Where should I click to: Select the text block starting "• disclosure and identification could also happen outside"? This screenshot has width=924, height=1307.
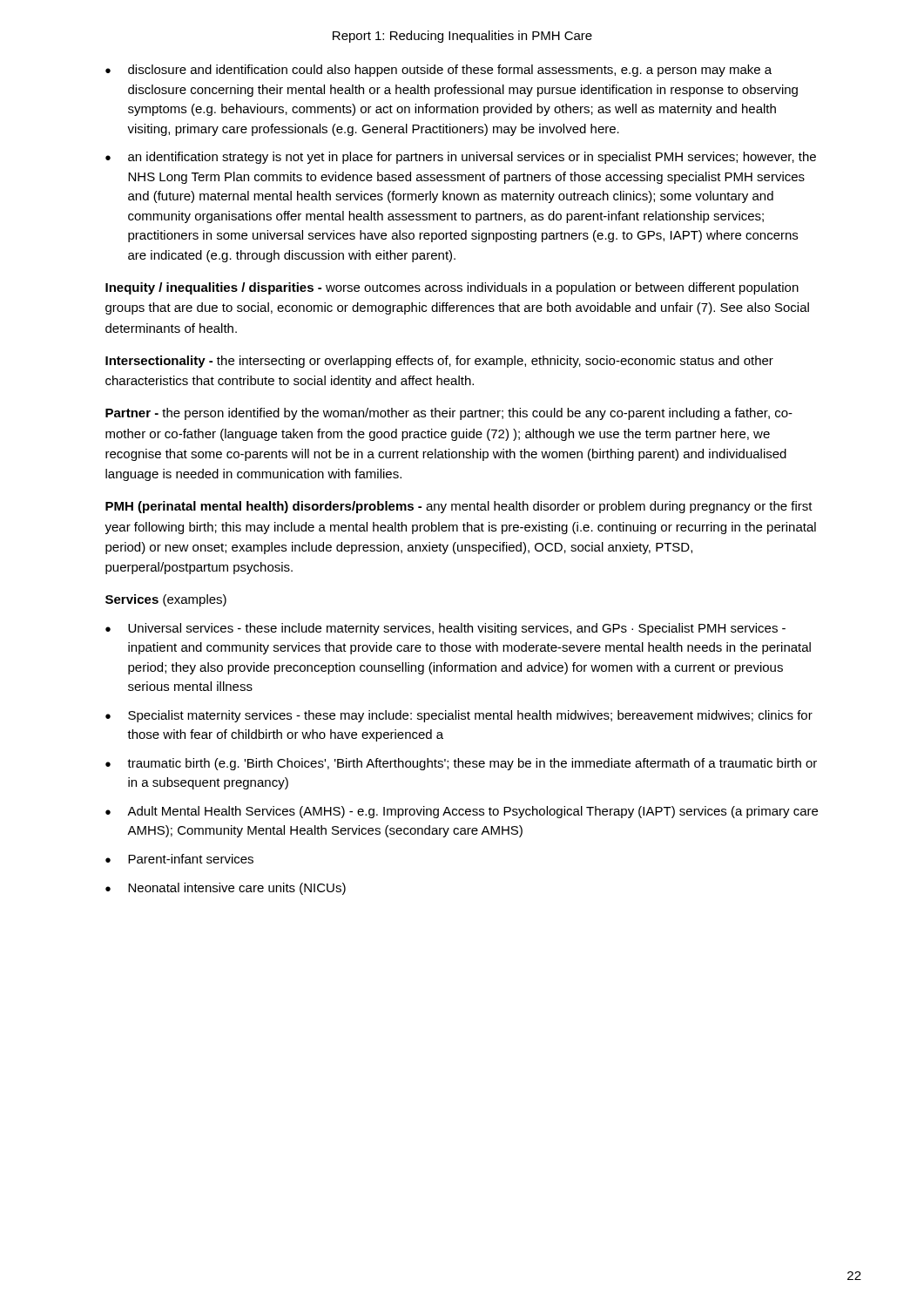[462, 99]
